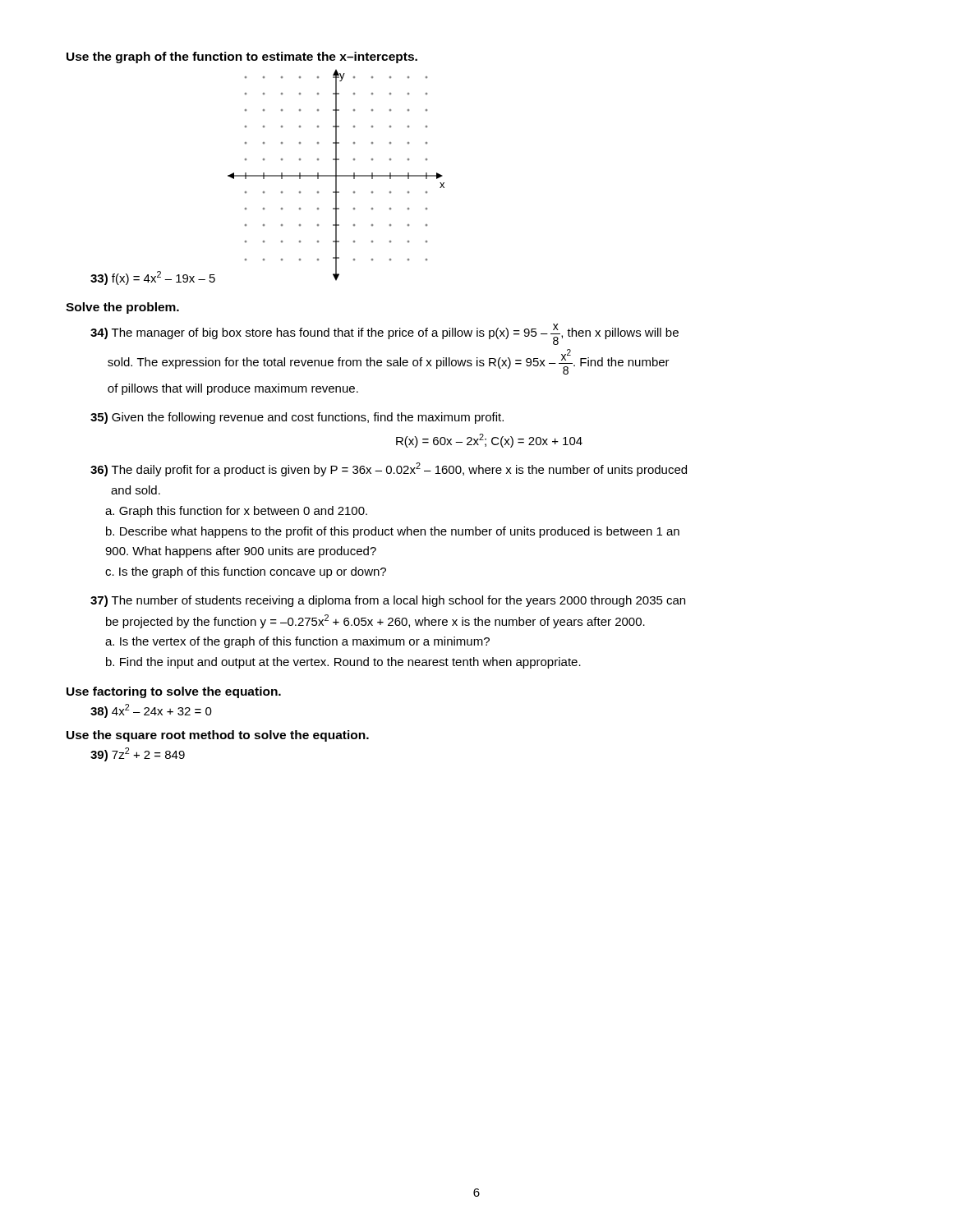Point to the region starting "37) The number of students receiving a diploma"
The width and height of the screenshot is (953, 1232).
[x=489, y=633]
